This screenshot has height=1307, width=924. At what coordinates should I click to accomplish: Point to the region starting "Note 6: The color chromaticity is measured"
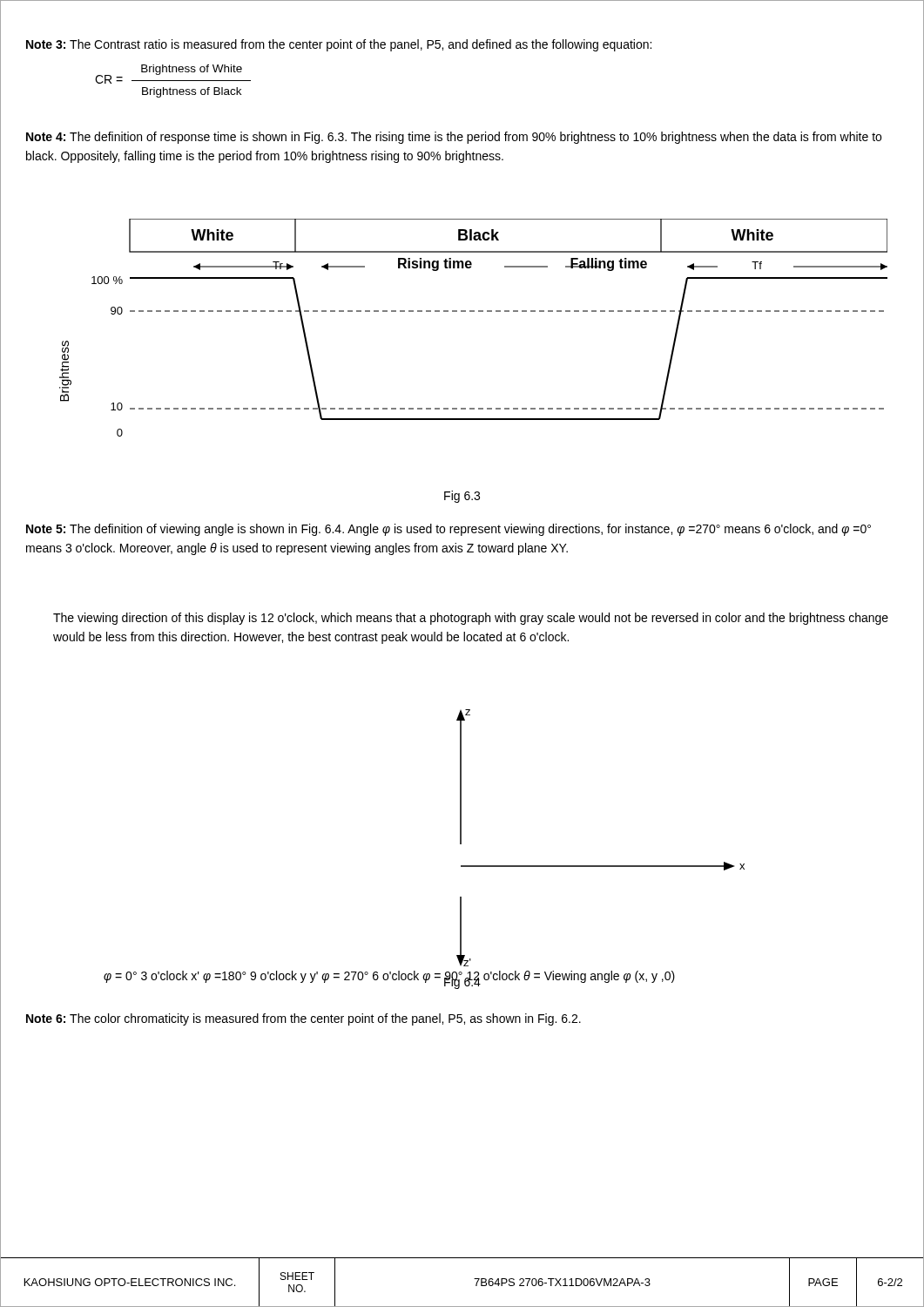[303, 1019]
